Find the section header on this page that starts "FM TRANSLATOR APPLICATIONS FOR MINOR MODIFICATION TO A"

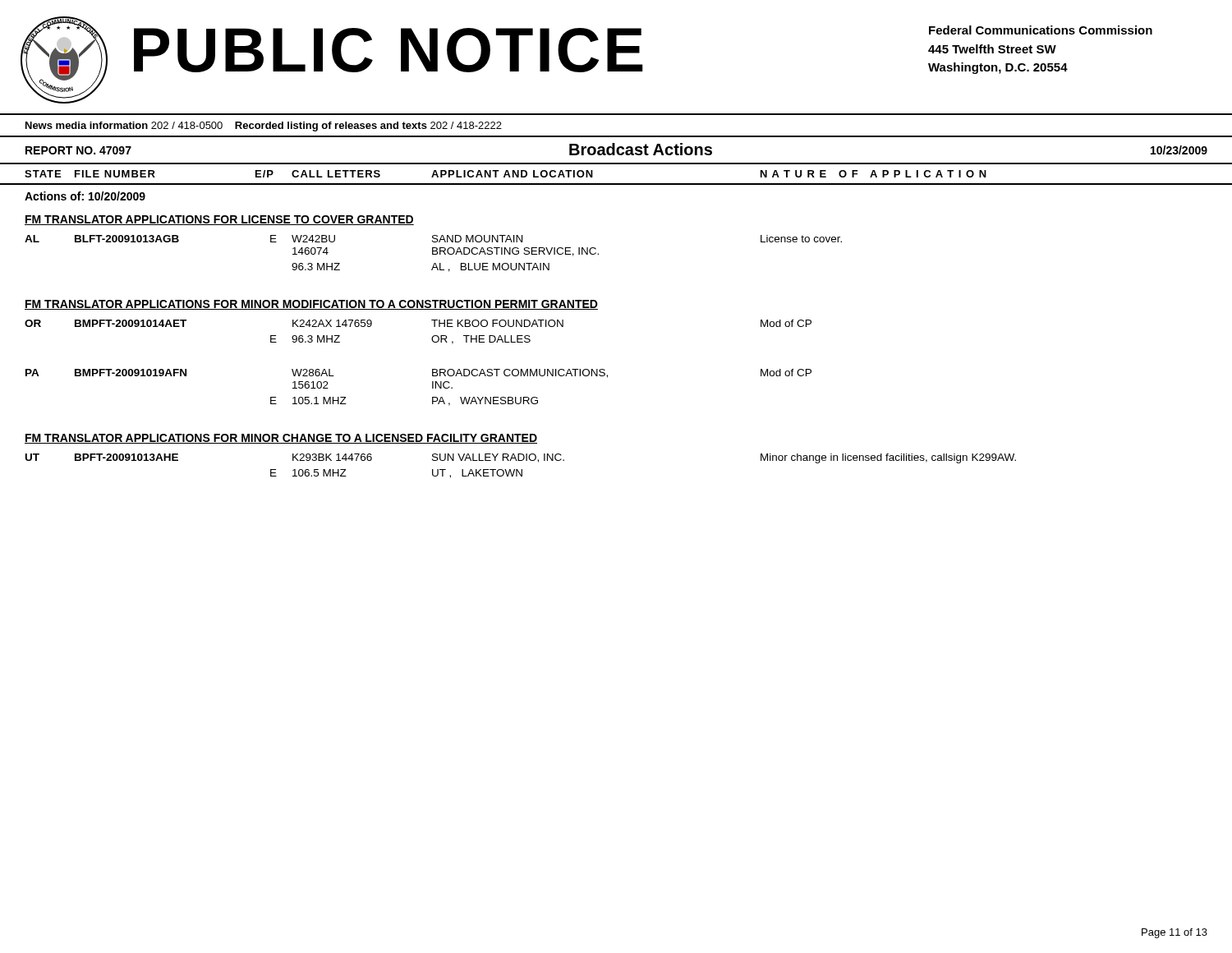click(x=311, y=304)
